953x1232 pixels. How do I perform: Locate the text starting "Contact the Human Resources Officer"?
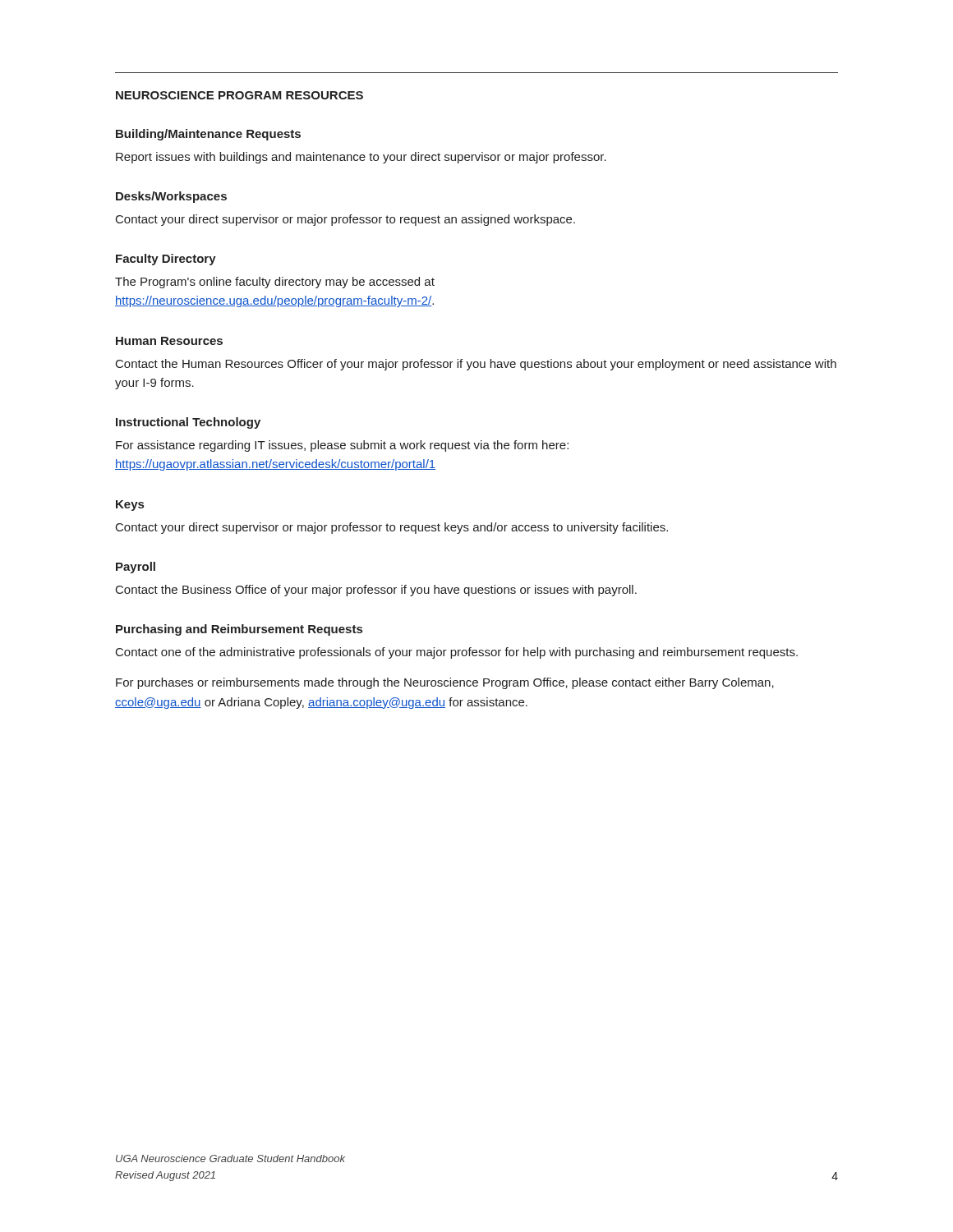click(476, 373)
